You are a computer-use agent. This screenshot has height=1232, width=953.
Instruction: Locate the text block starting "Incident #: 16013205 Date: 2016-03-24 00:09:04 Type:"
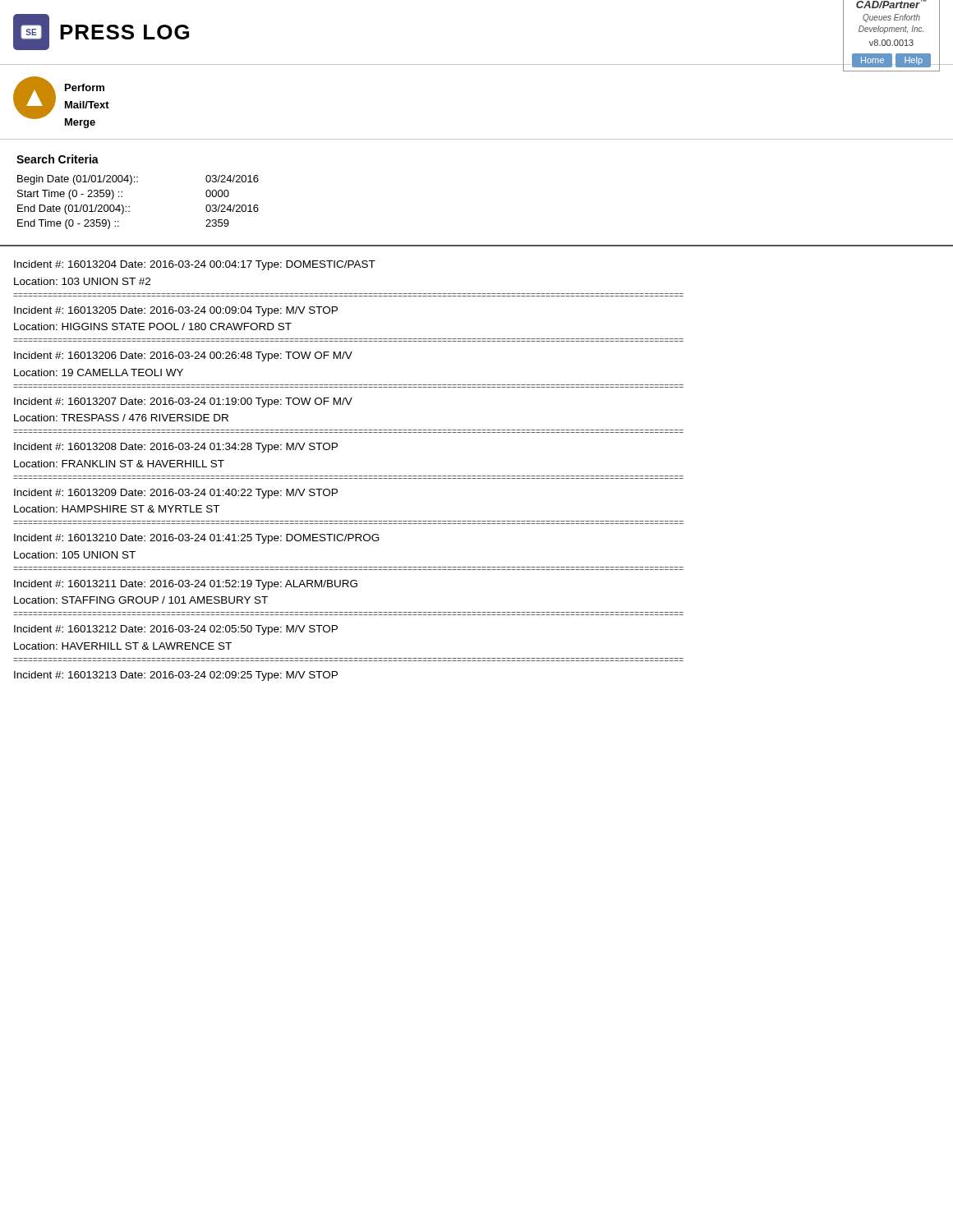[x=176, y=318]
